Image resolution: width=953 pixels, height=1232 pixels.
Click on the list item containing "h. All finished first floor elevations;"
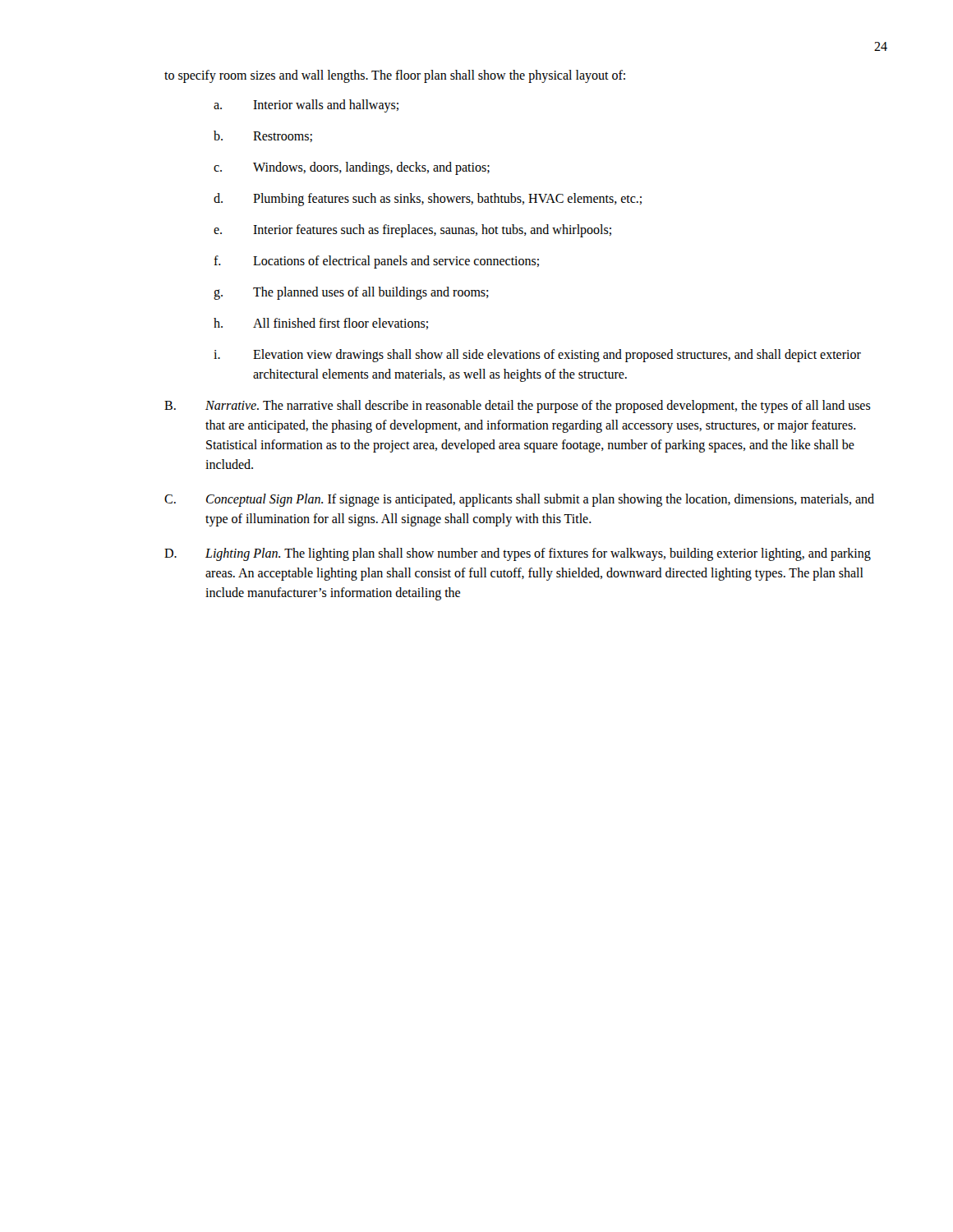click(321, 324)
